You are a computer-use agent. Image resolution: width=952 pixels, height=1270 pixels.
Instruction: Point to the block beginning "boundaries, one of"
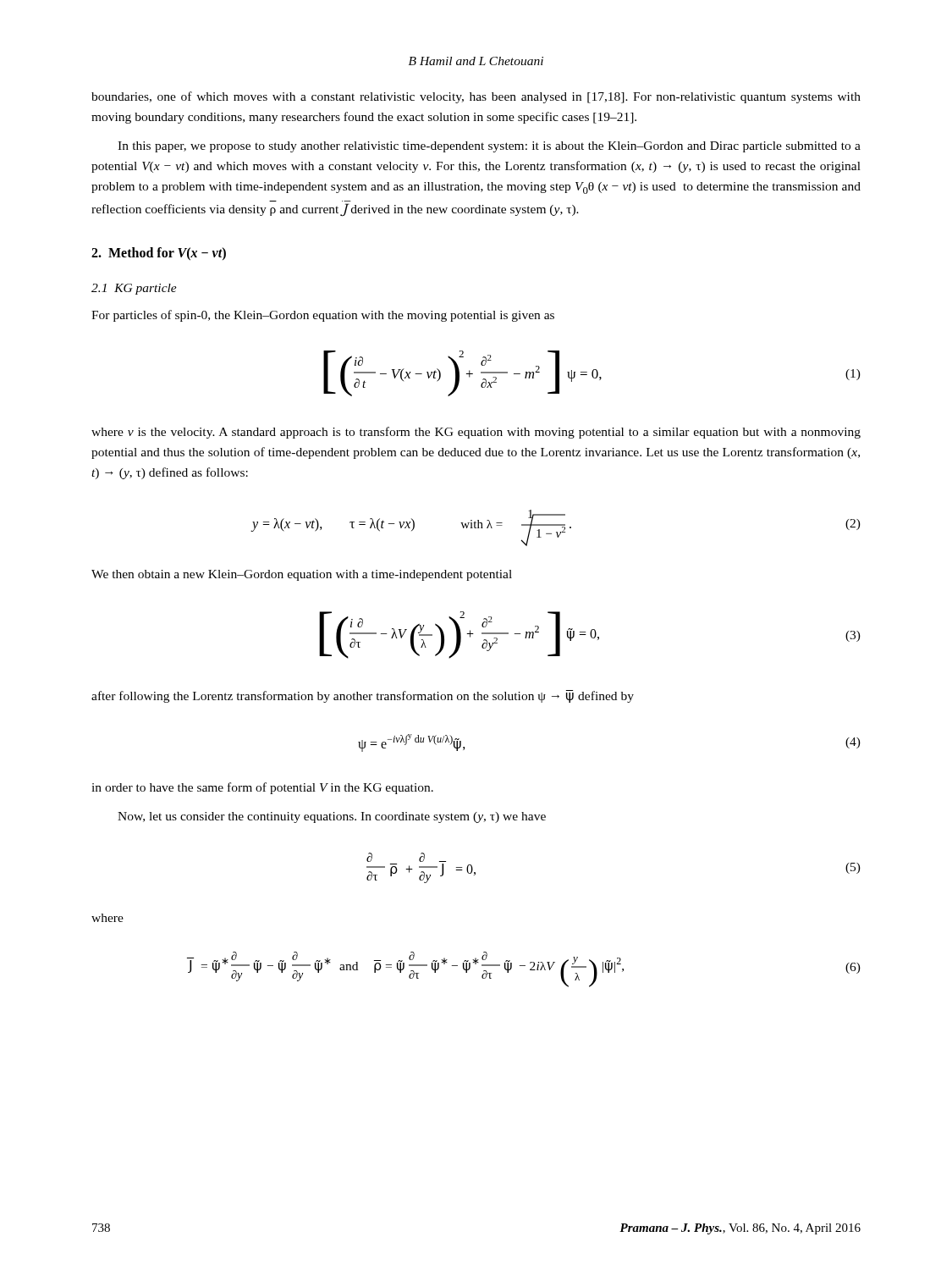tap(476, 153)
